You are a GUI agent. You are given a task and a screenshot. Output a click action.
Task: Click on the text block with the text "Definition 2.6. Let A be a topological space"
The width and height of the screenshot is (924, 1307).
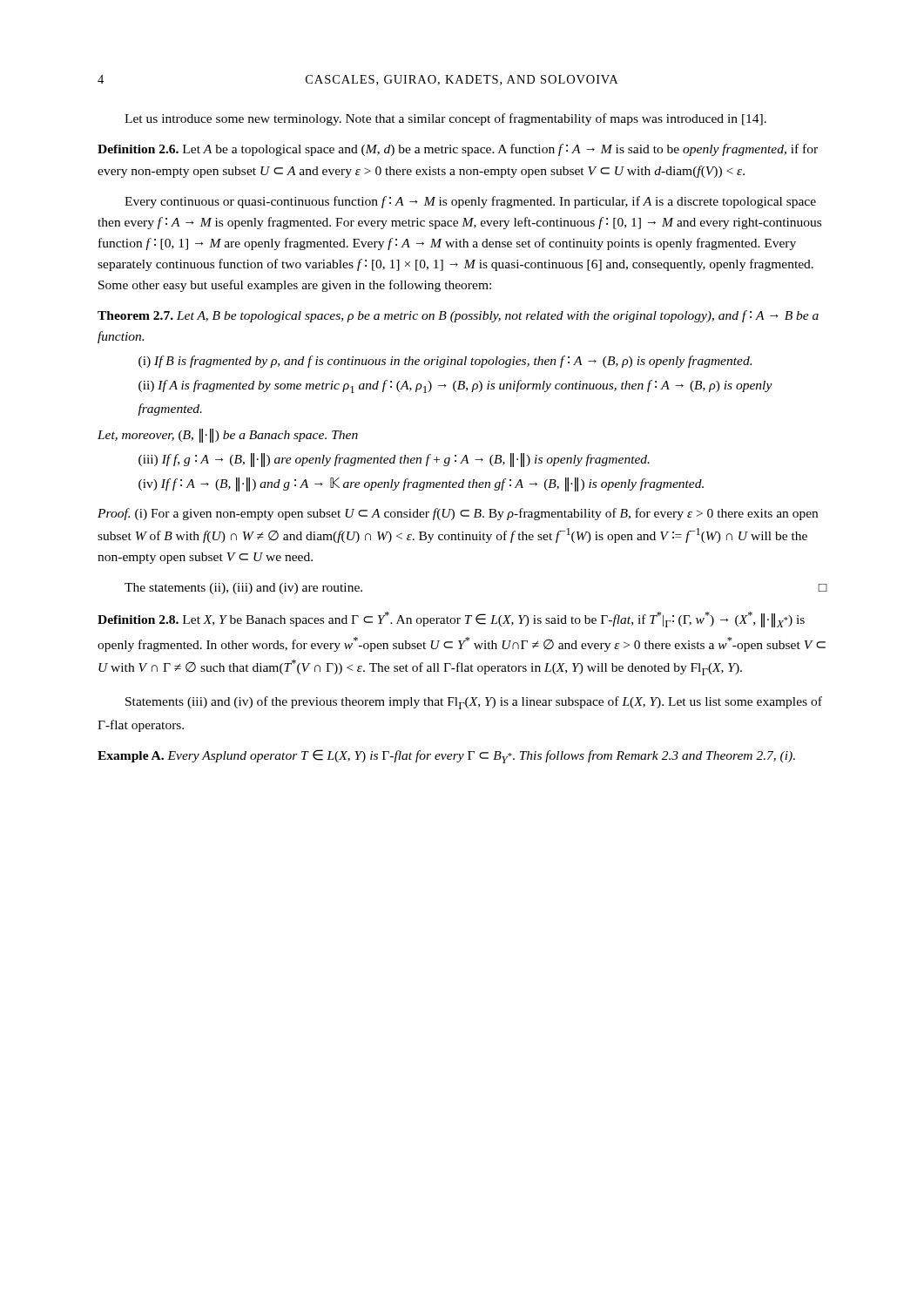462,160
